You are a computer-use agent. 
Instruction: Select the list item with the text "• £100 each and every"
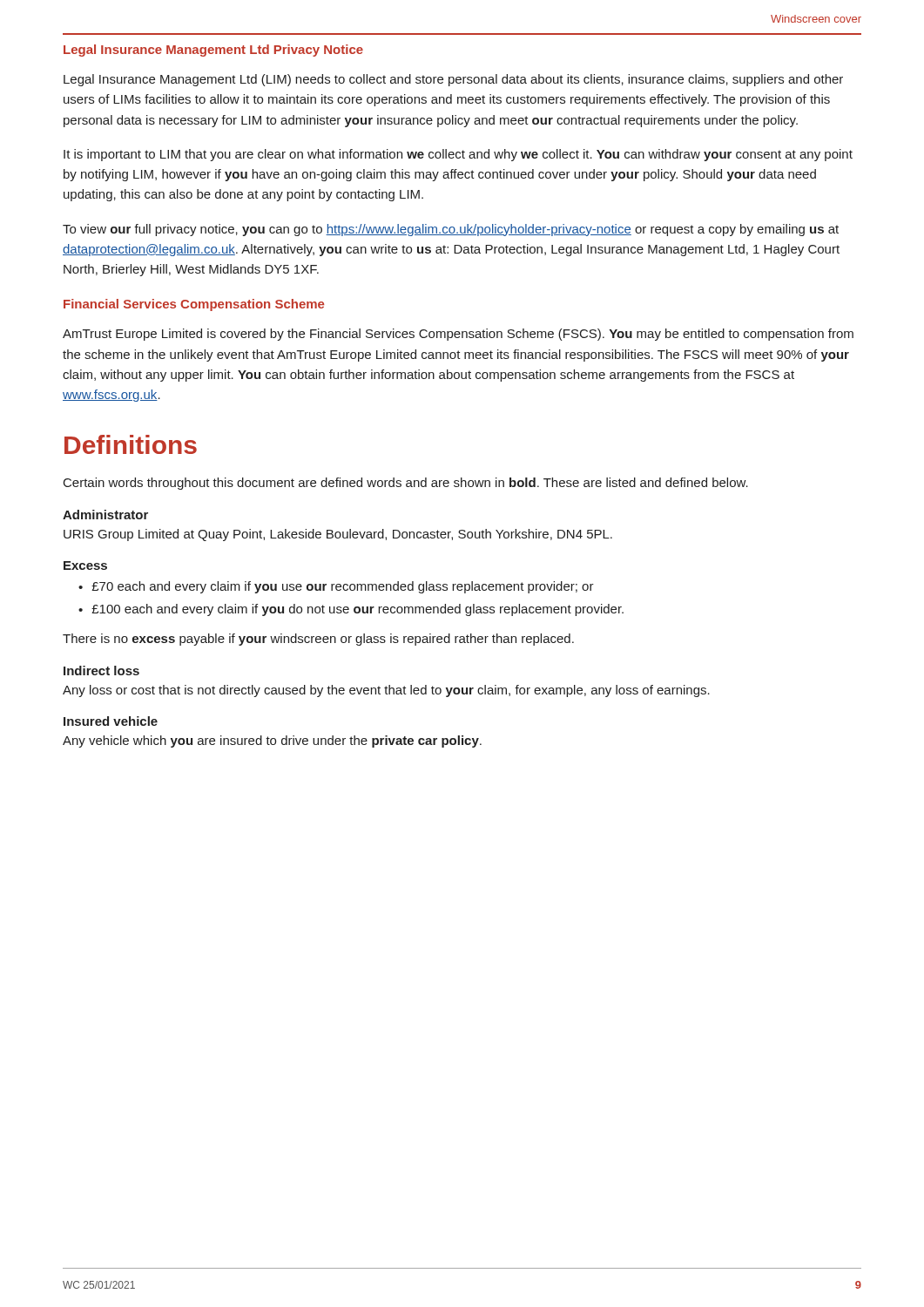click(352, 609)
